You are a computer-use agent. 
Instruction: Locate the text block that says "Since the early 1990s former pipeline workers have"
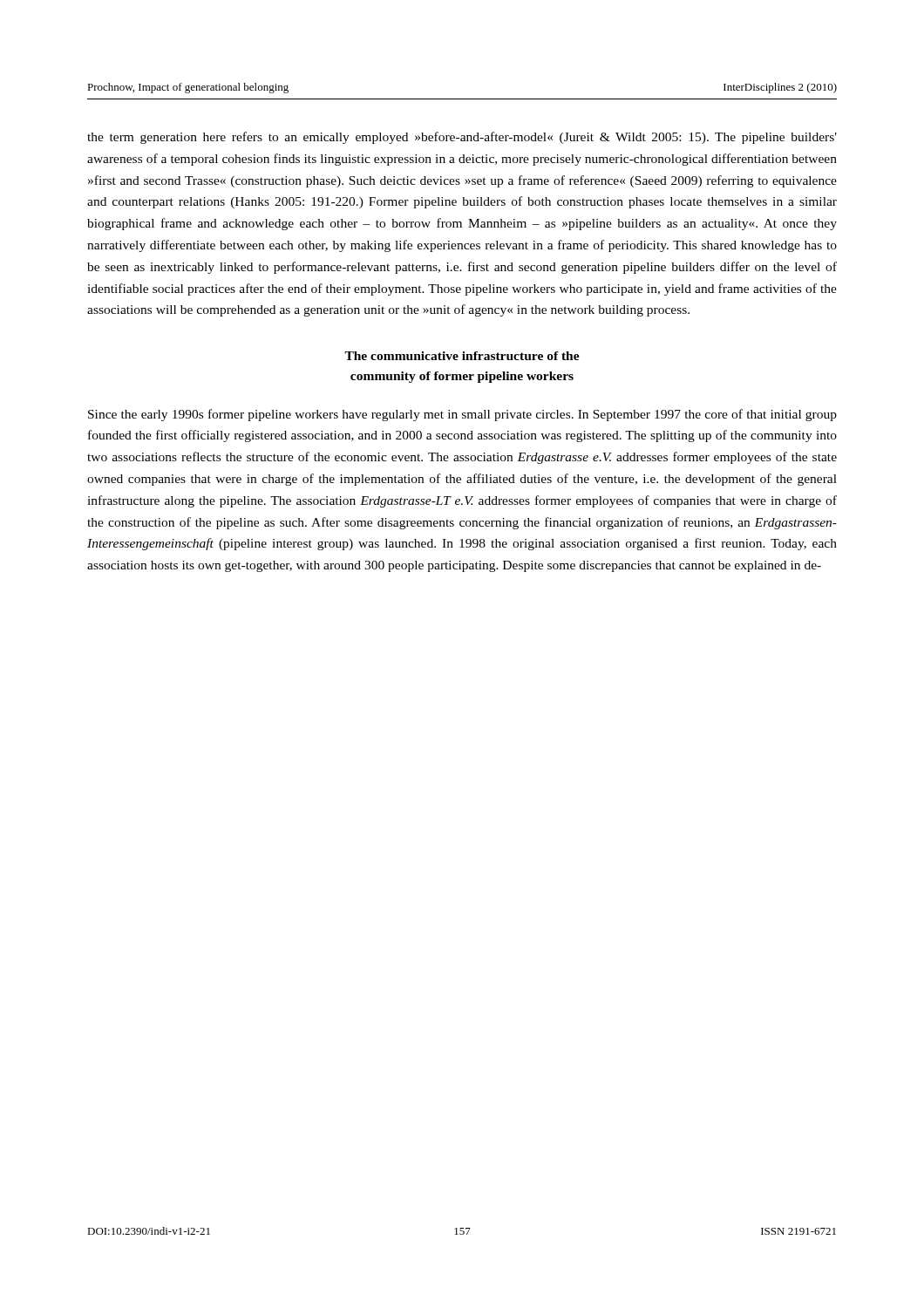tap(462, 489)
